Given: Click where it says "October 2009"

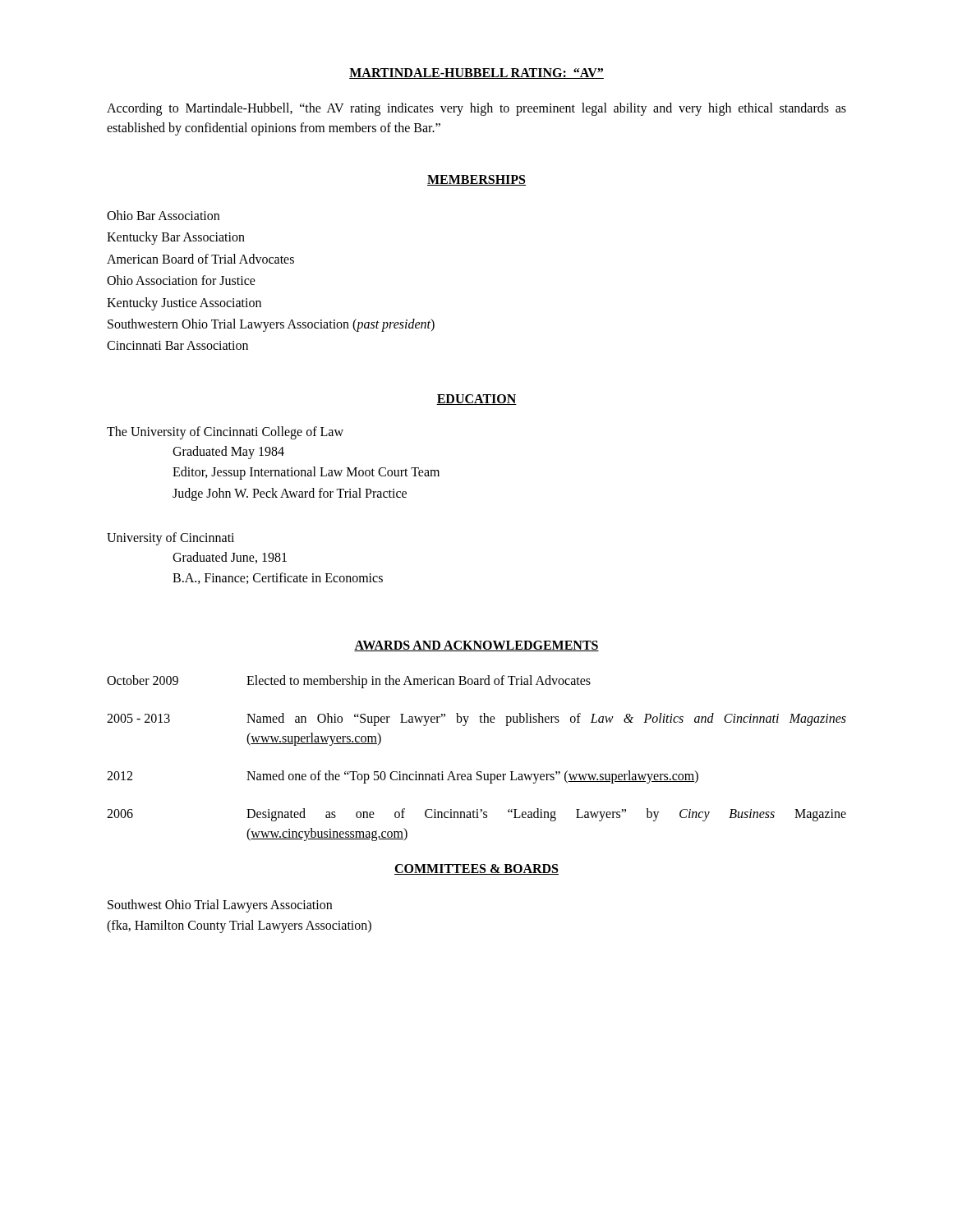Looking at the screenshot, I should 143,680.
